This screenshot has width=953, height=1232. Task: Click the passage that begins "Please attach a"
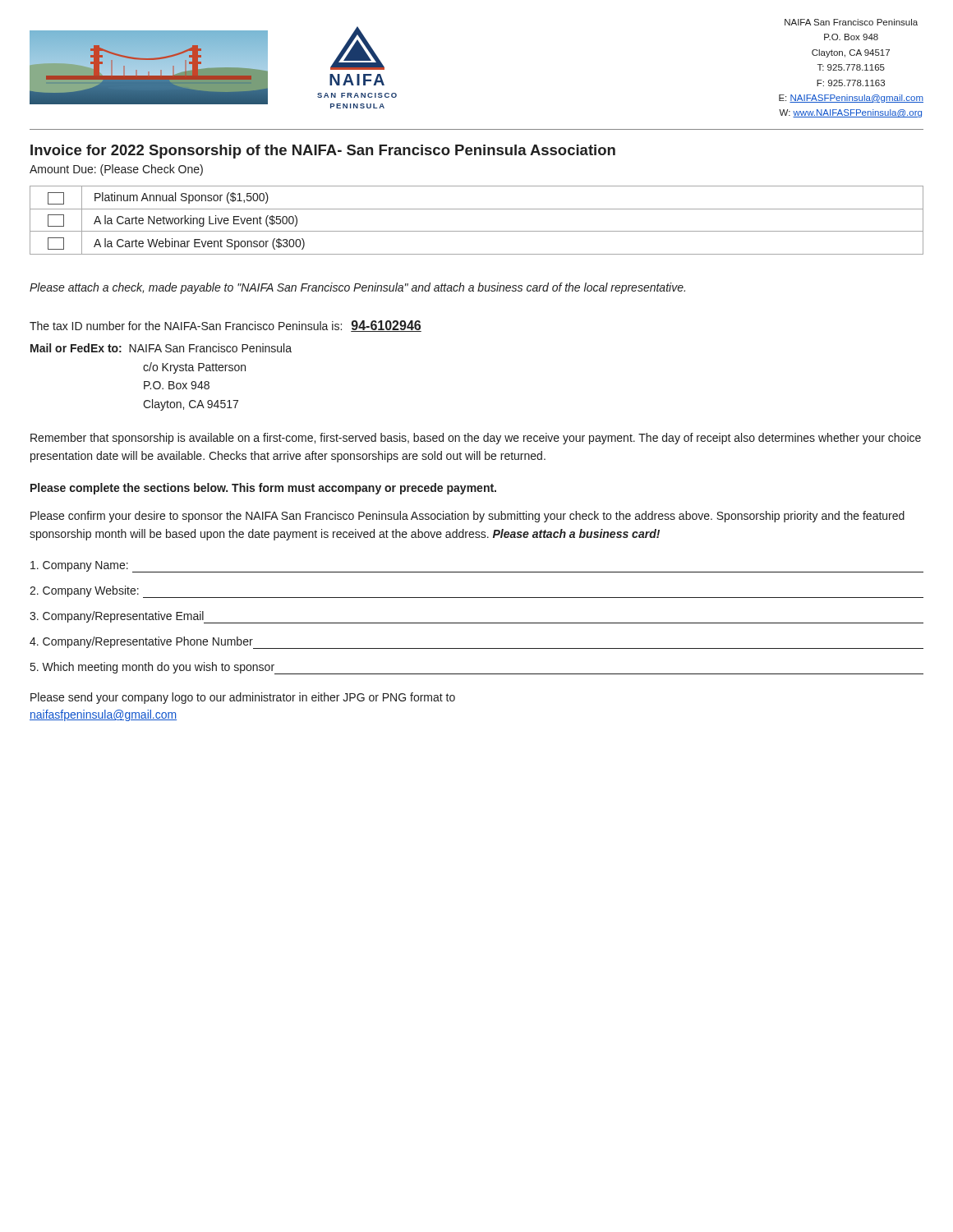[x=358, y=288]
